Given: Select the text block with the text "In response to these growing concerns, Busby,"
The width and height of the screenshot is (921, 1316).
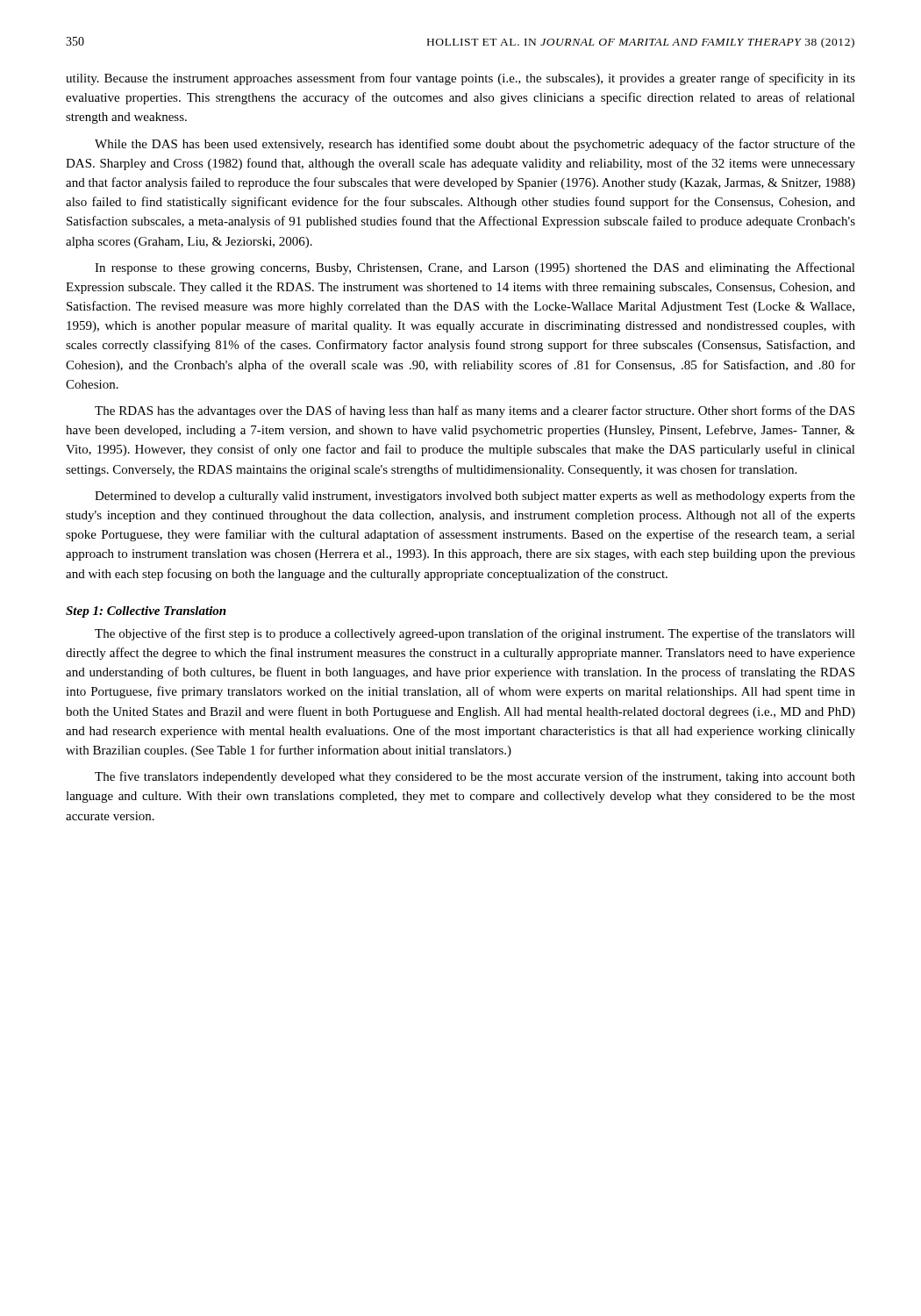Looking at the screenshot, I should (x=460, y=326).
